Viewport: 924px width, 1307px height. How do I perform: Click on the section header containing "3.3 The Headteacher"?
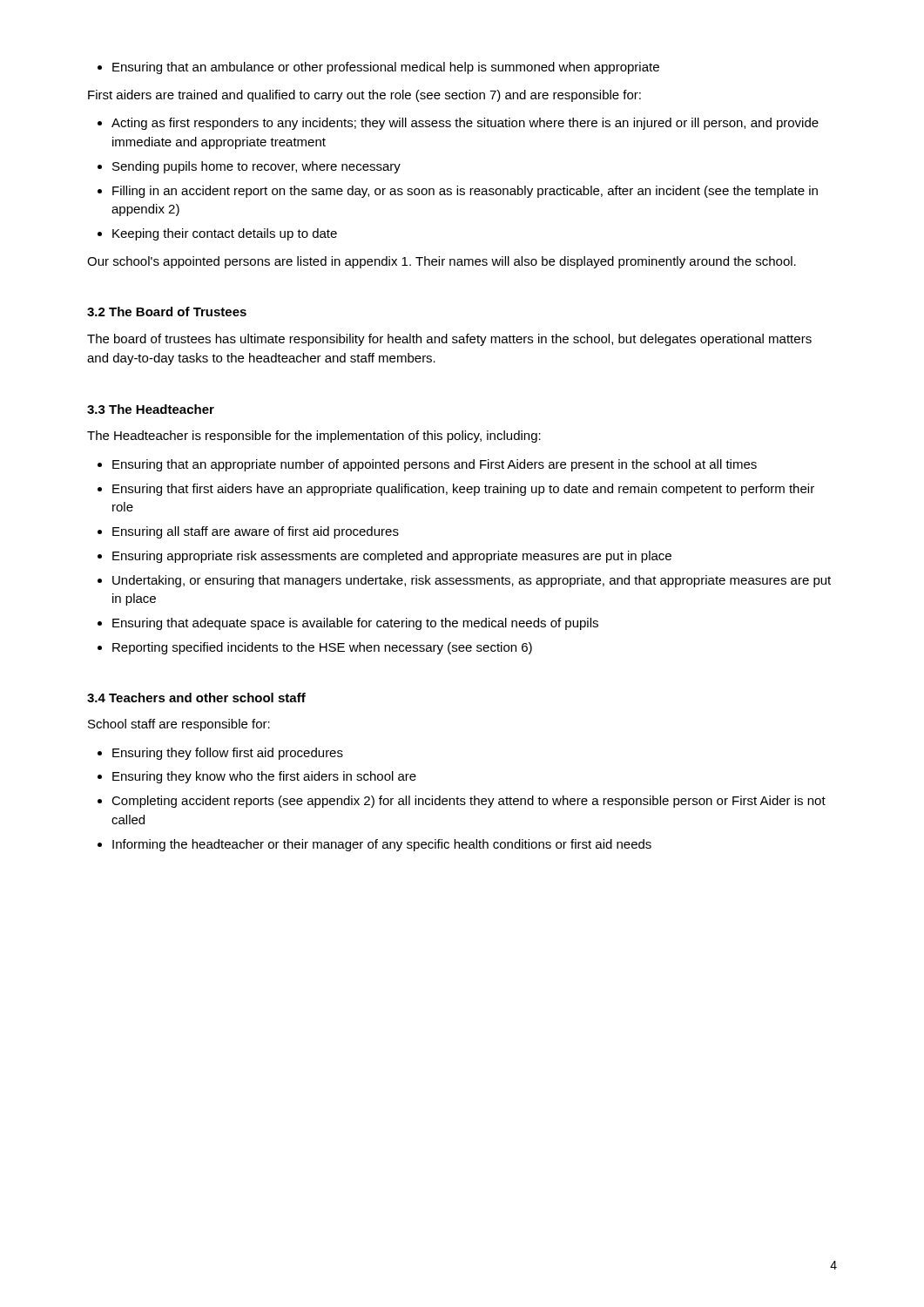tap(151, 409)
